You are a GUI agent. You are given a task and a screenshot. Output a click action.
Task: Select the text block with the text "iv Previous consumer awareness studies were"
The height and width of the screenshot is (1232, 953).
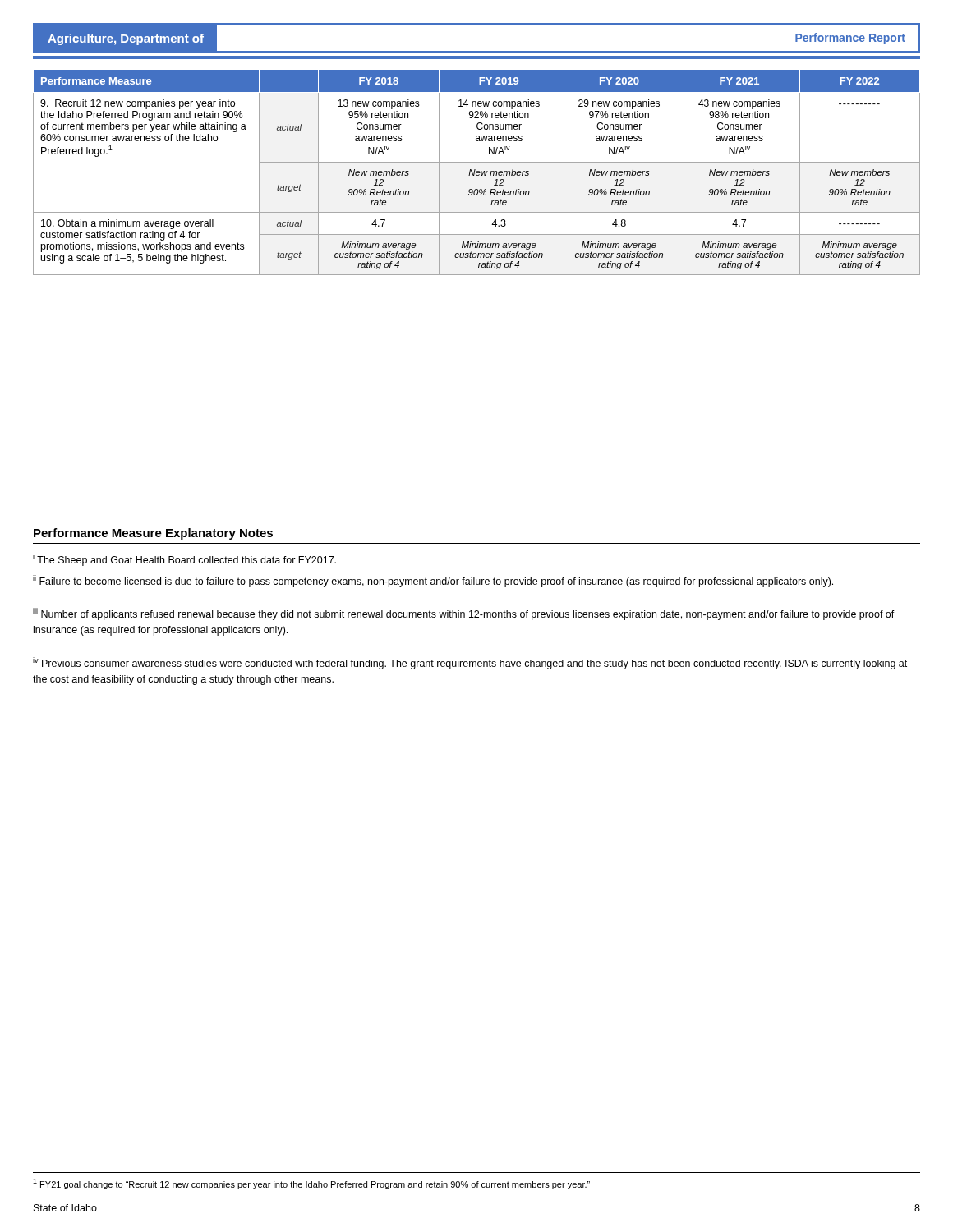tap(476, 671)
